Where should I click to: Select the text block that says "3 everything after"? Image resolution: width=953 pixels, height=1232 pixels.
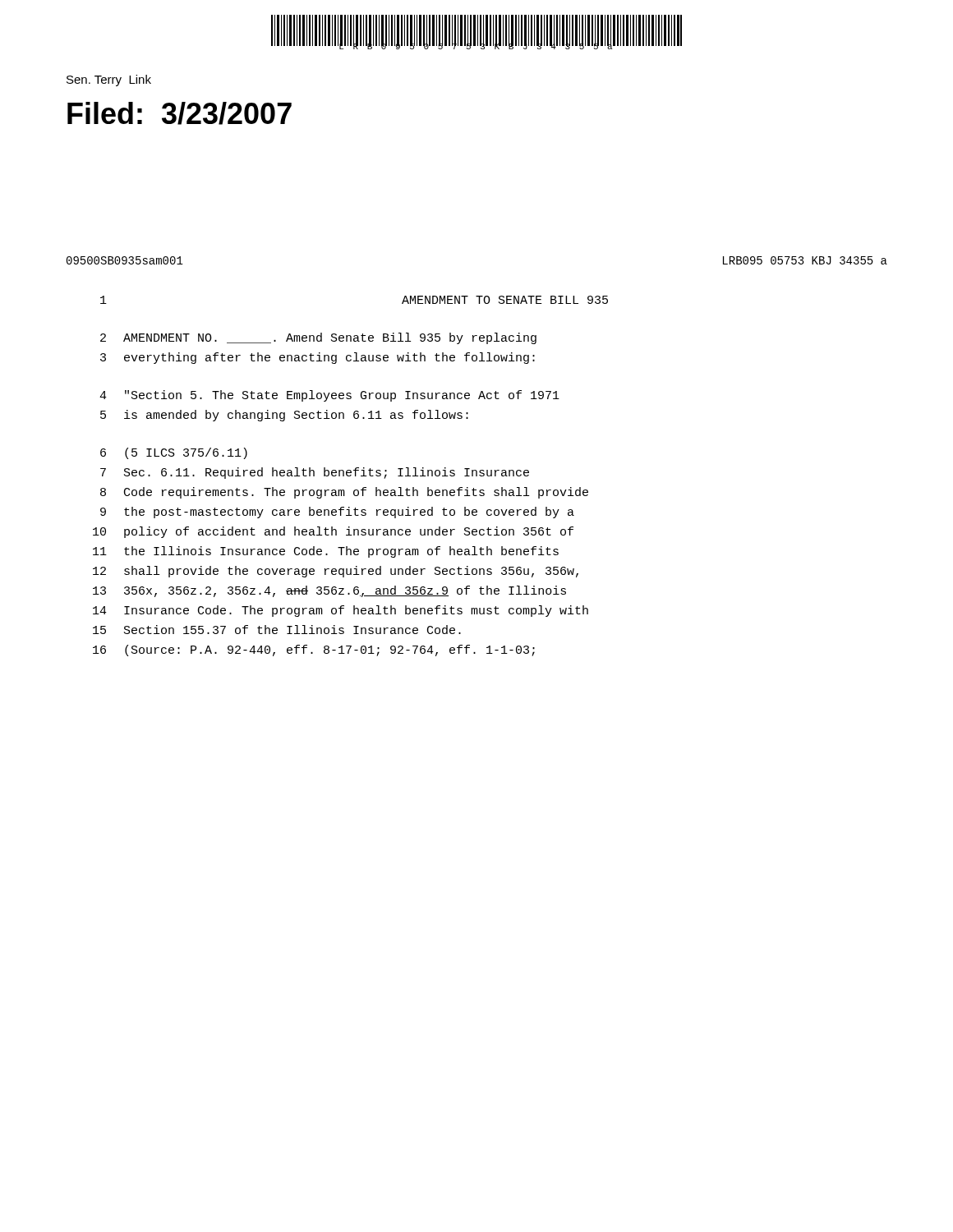point(476,359)
